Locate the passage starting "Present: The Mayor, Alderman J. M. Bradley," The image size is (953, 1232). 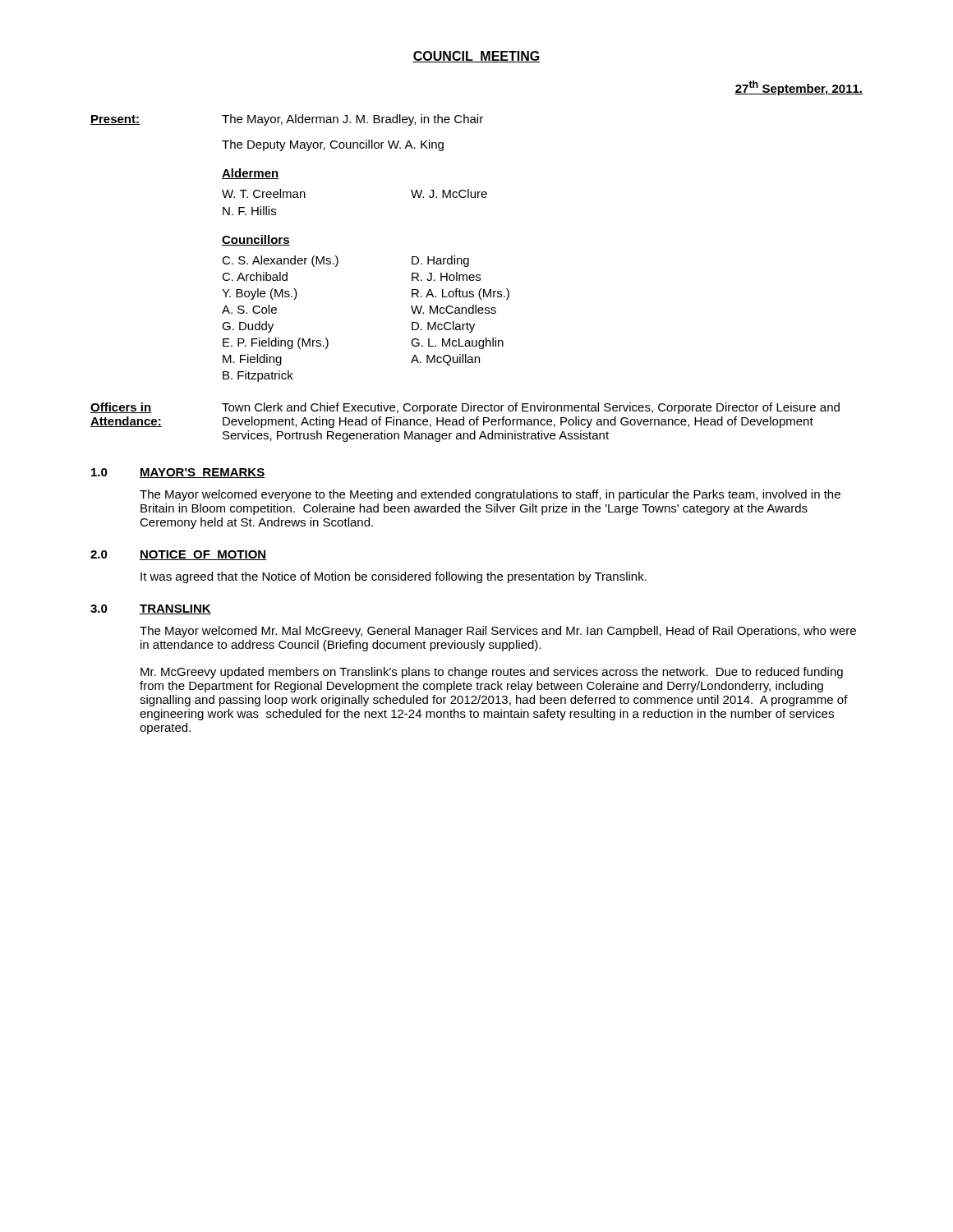(x=476, y=119)
